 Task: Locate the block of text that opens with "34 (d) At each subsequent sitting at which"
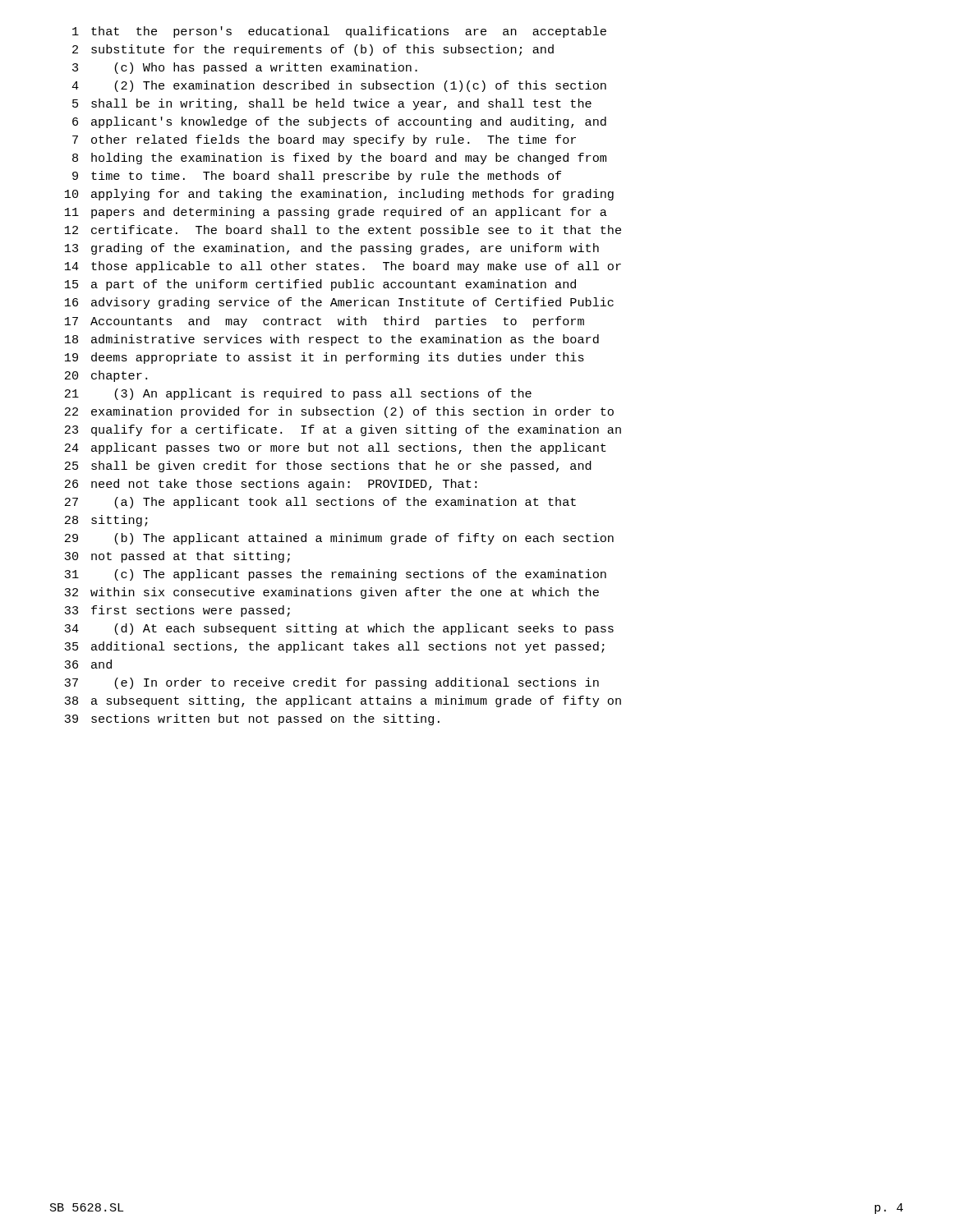click(476, 647)
